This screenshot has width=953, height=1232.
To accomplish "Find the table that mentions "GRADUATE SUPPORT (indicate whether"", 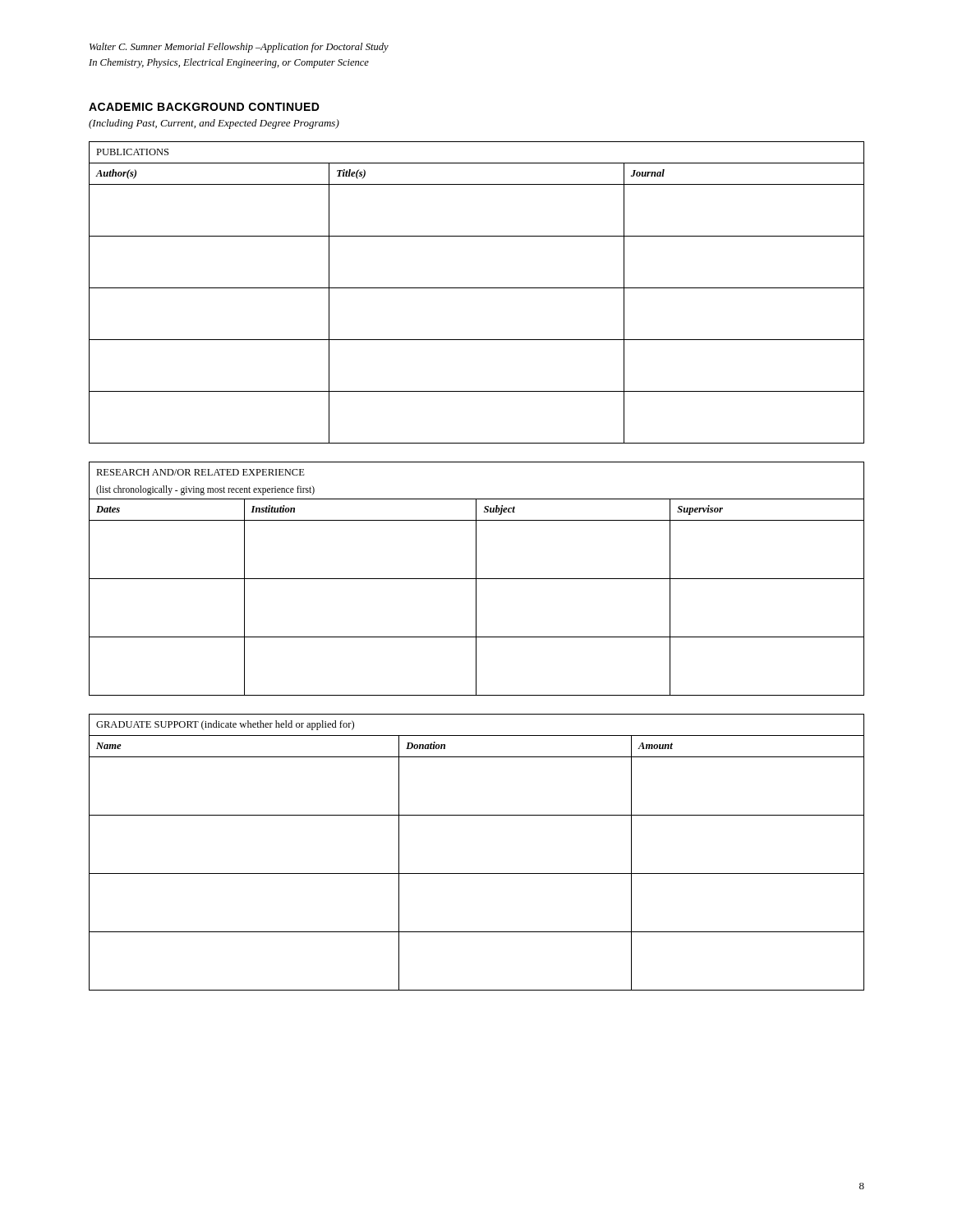I will [x=476, y=852].
